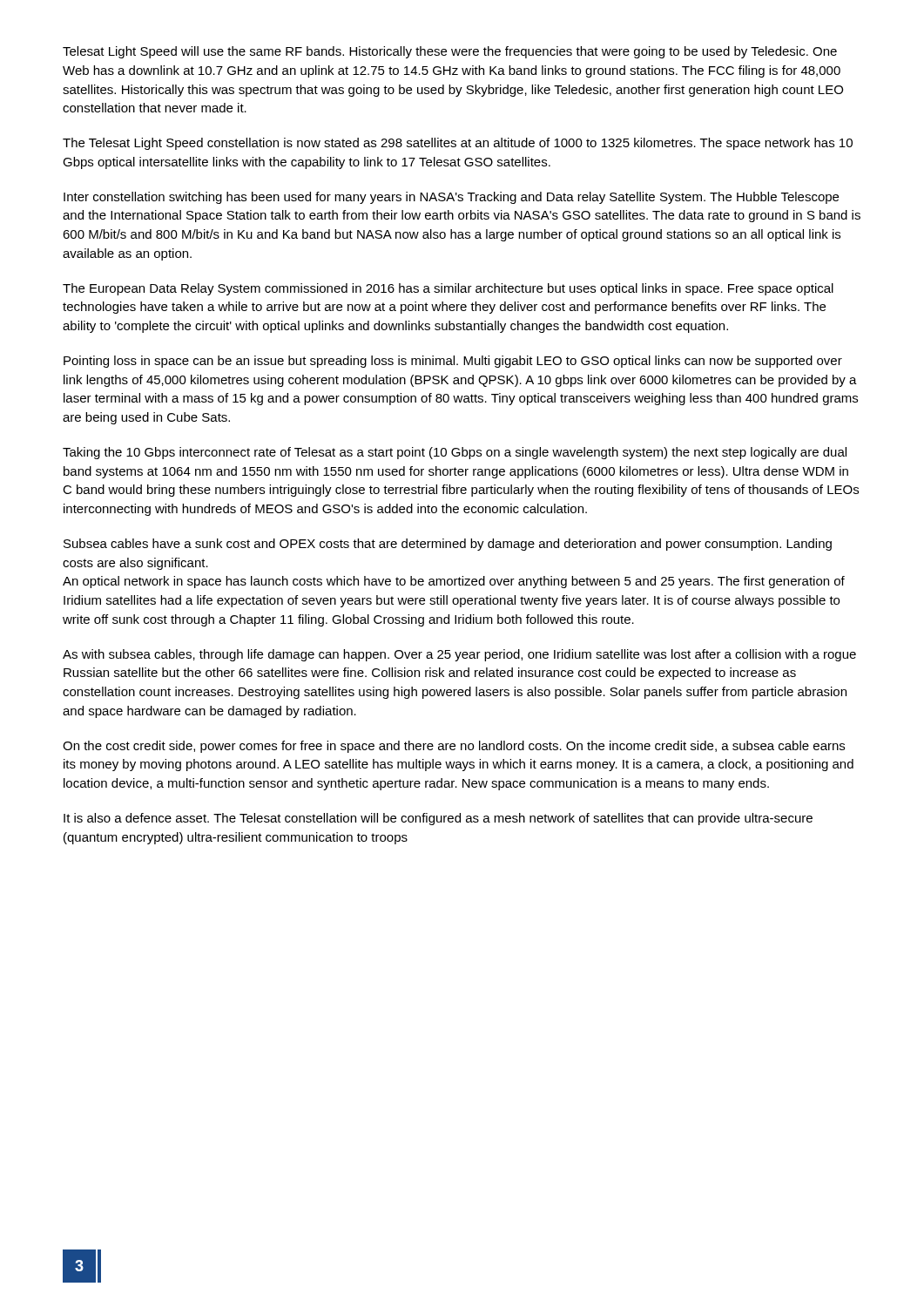This screenshot has width=924, height=1307.
Task: Find the block on this page that starts "Pointing loss in space can be an"
Action: 461,389
